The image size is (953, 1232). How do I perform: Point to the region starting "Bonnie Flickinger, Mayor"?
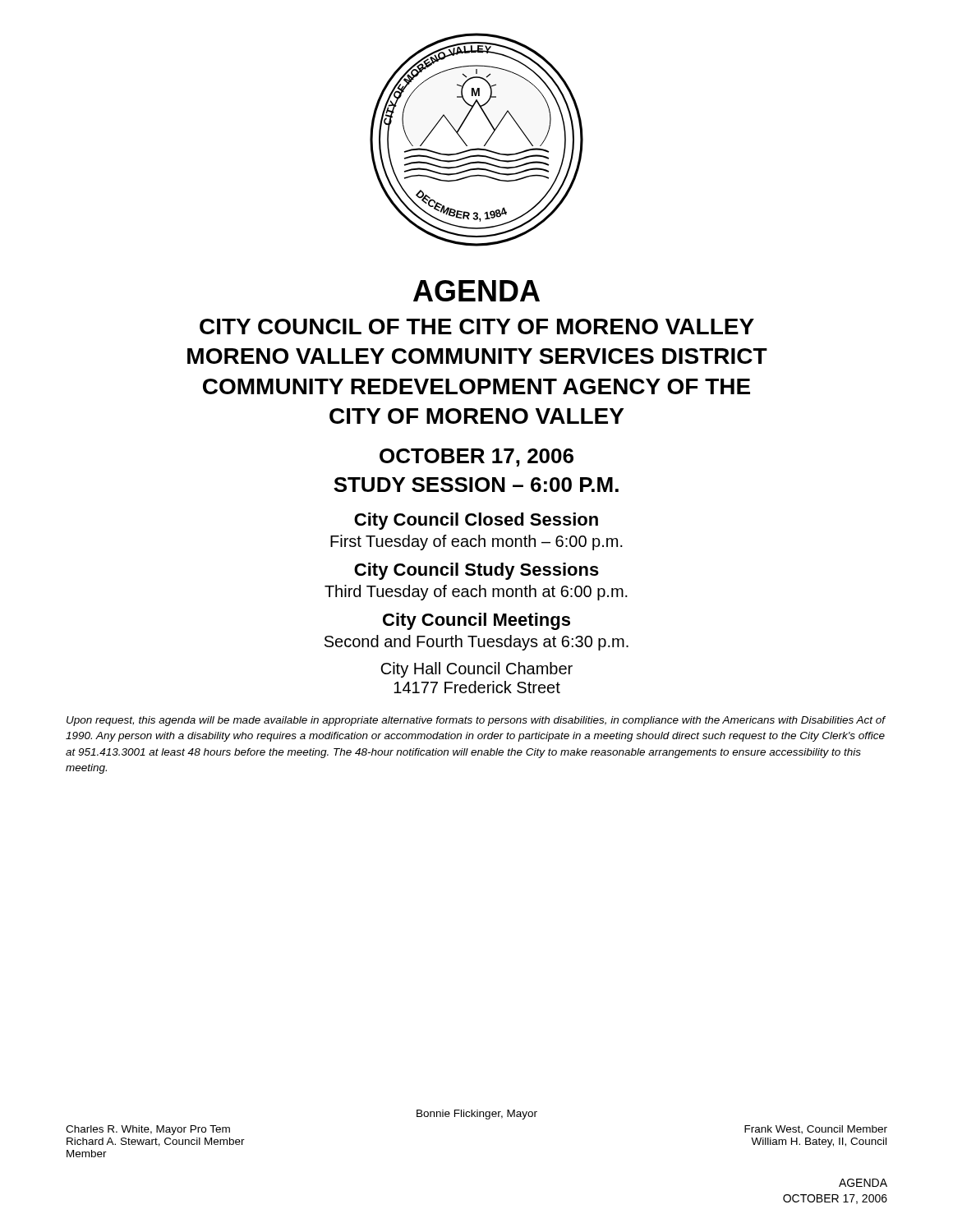point(476,1113)
